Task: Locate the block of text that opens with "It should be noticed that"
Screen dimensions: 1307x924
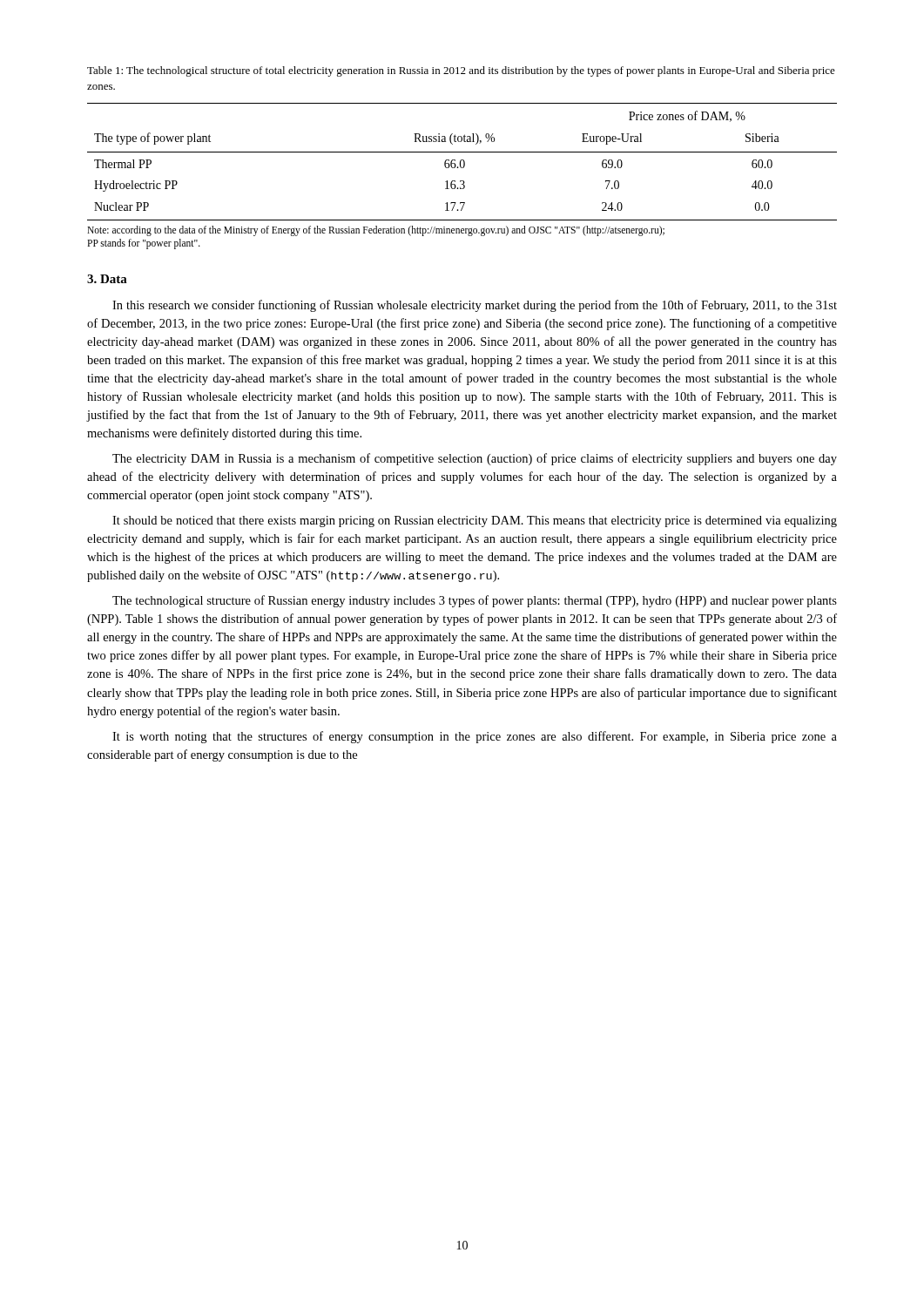Action: pos(462,548)
